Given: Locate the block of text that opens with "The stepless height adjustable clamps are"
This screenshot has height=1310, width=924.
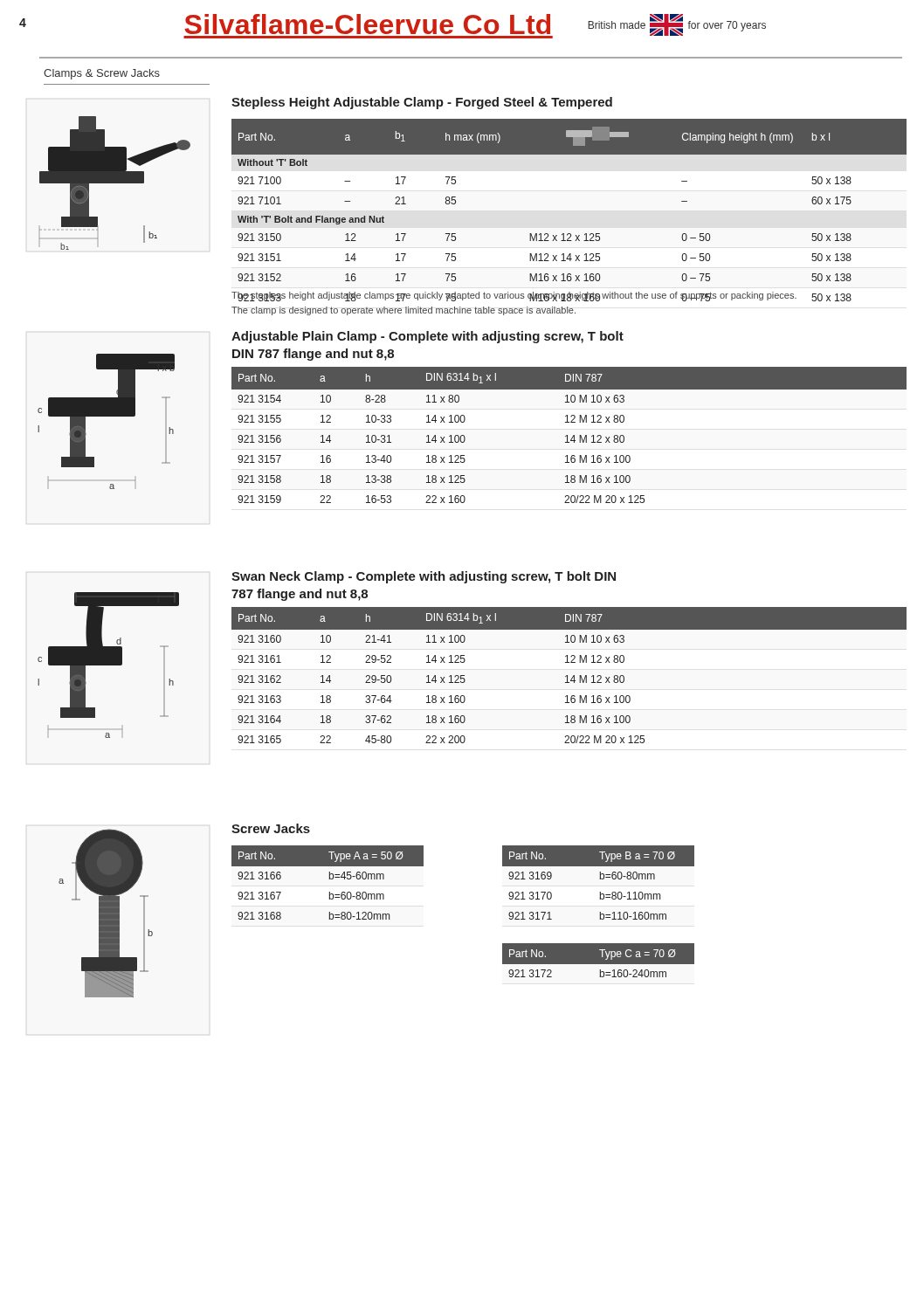Looking at the screenshot, I should [514, 302].
